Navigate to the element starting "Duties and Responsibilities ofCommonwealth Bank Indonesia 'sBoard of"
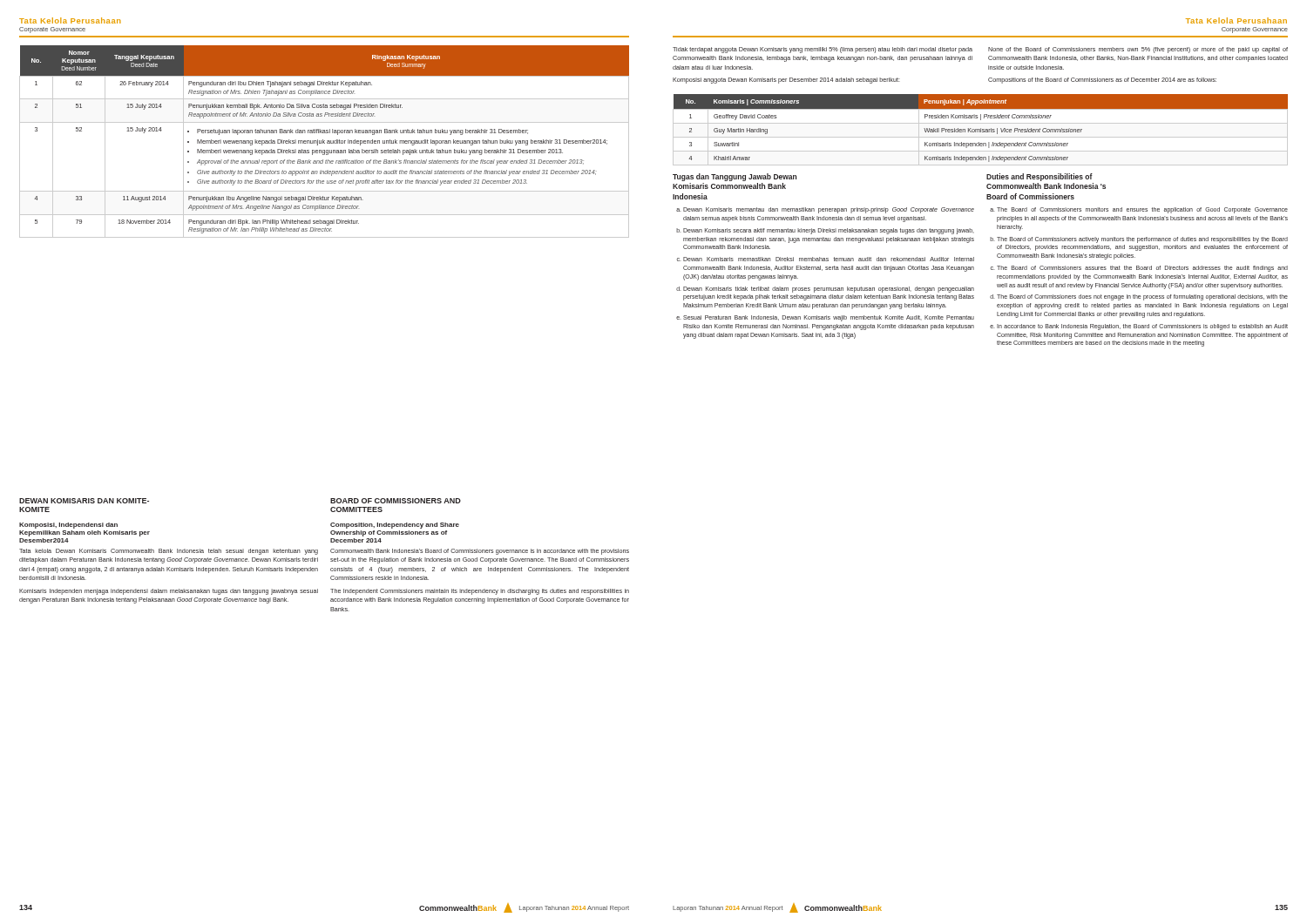This screenshot has width=1307, height=924. [x=1046, y=187]
